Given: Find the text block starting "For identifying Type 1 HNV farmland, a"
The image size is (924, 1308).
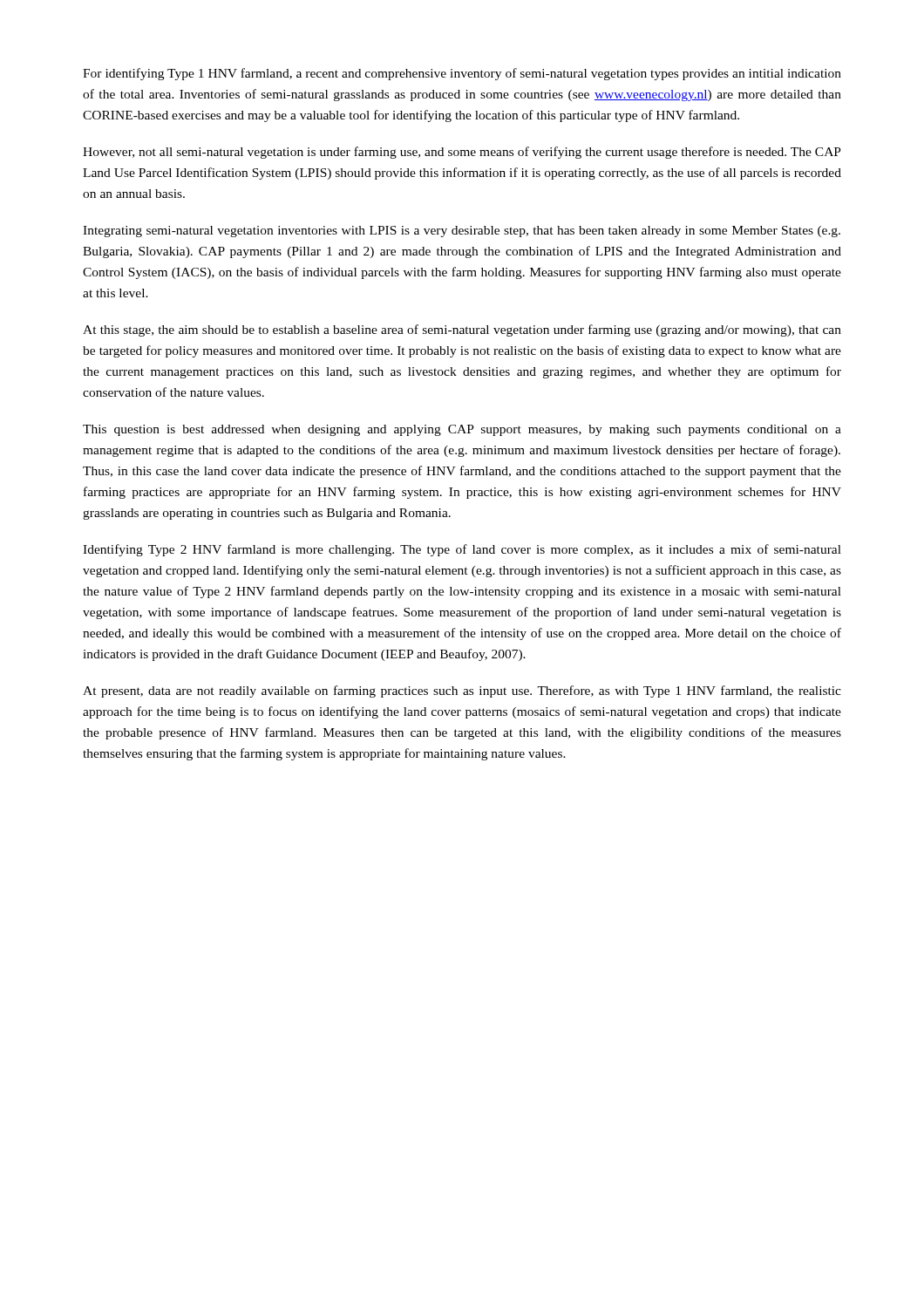Looking at the screenshot, I should point(462,94).
